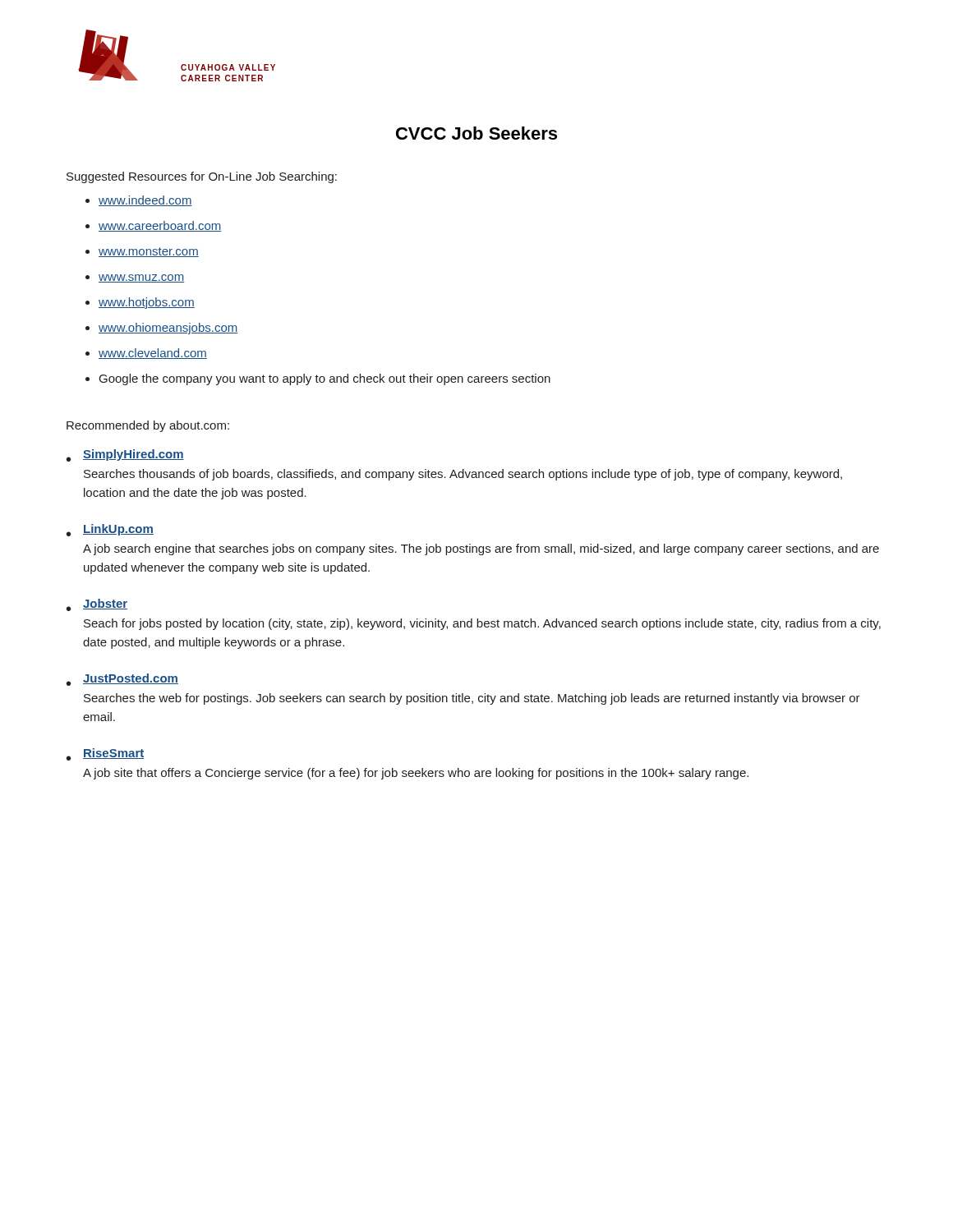Find the text block starting "• JustPosted.com Searches the web for postings."
The height and width of the screenshot is (1232, 953).
476,699
